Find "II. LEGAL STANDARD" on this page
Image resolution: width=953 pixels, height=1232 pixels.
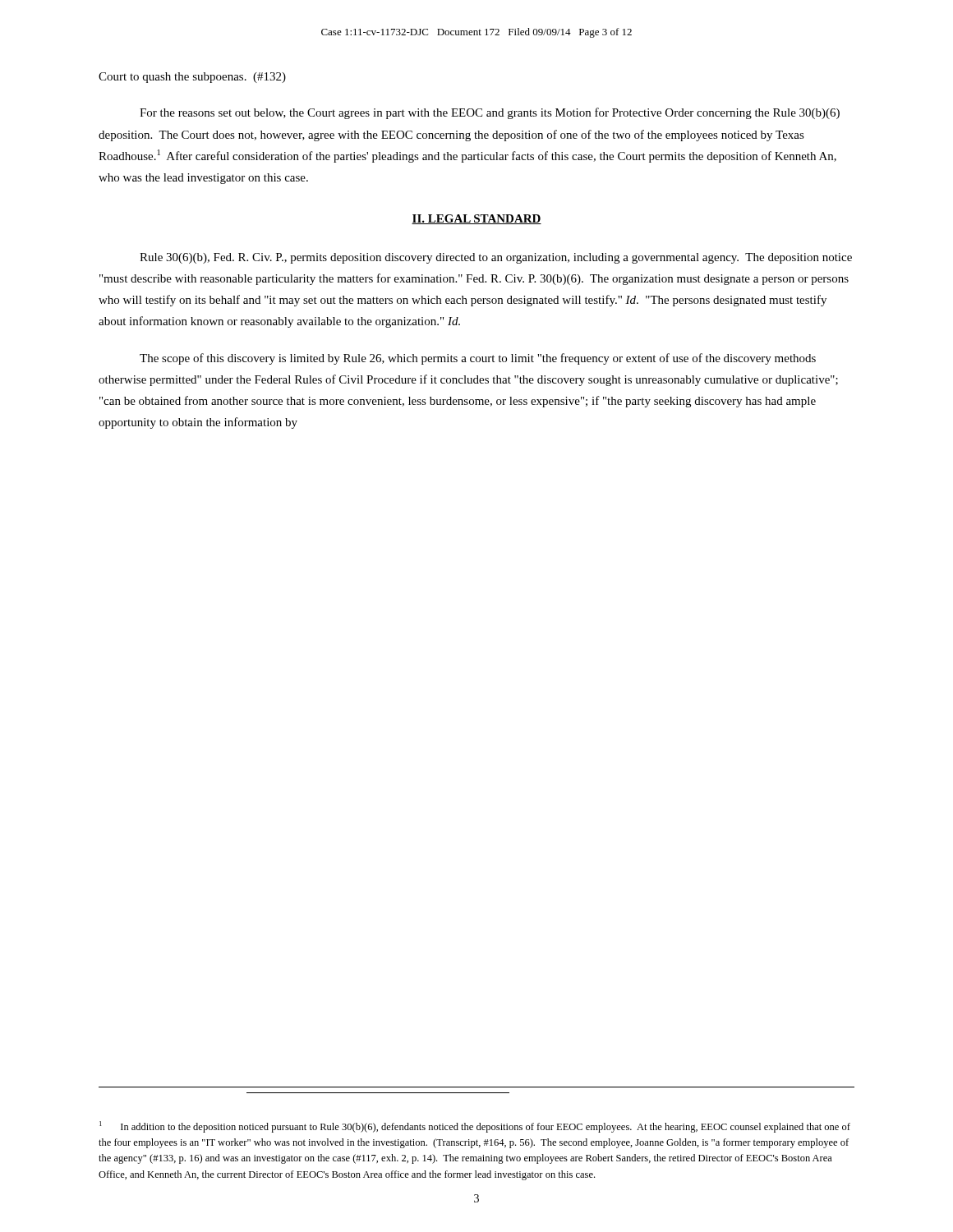tap(476, 219)
